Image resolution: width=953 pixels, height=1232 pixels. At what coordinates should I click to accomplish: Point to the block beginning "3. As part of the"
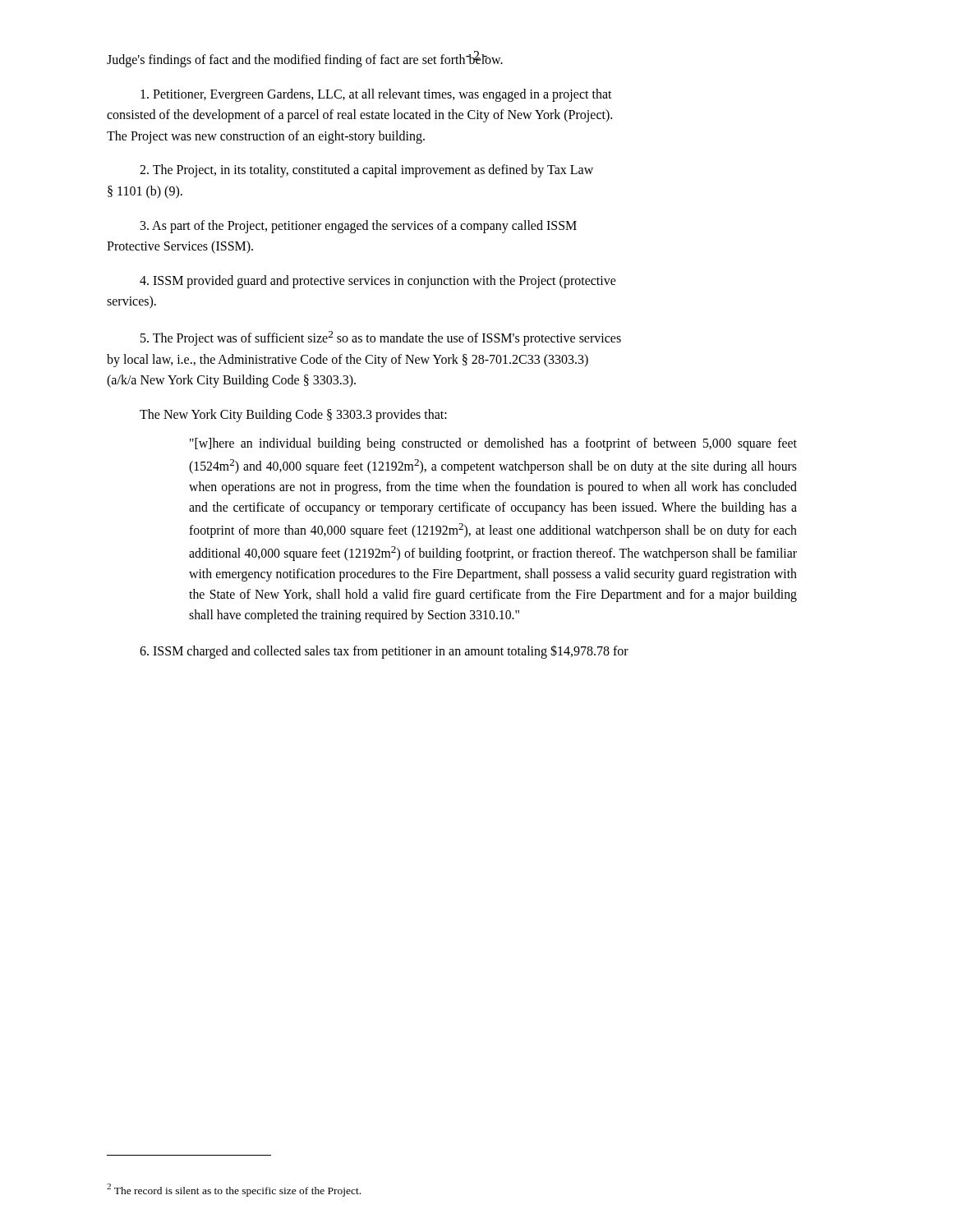tap(342, 236)
